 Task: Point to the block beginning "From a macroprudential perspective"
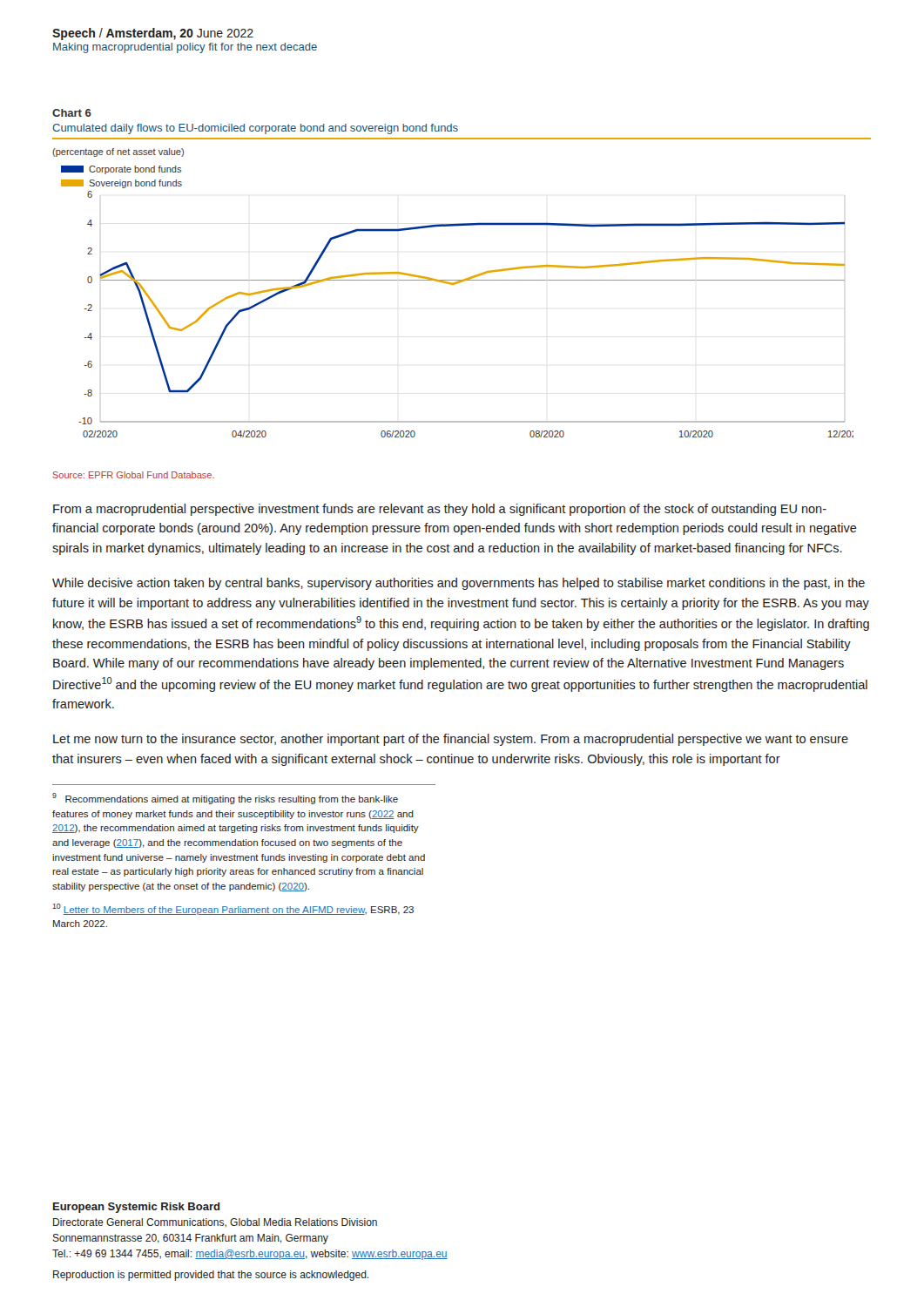coord(454,528)
